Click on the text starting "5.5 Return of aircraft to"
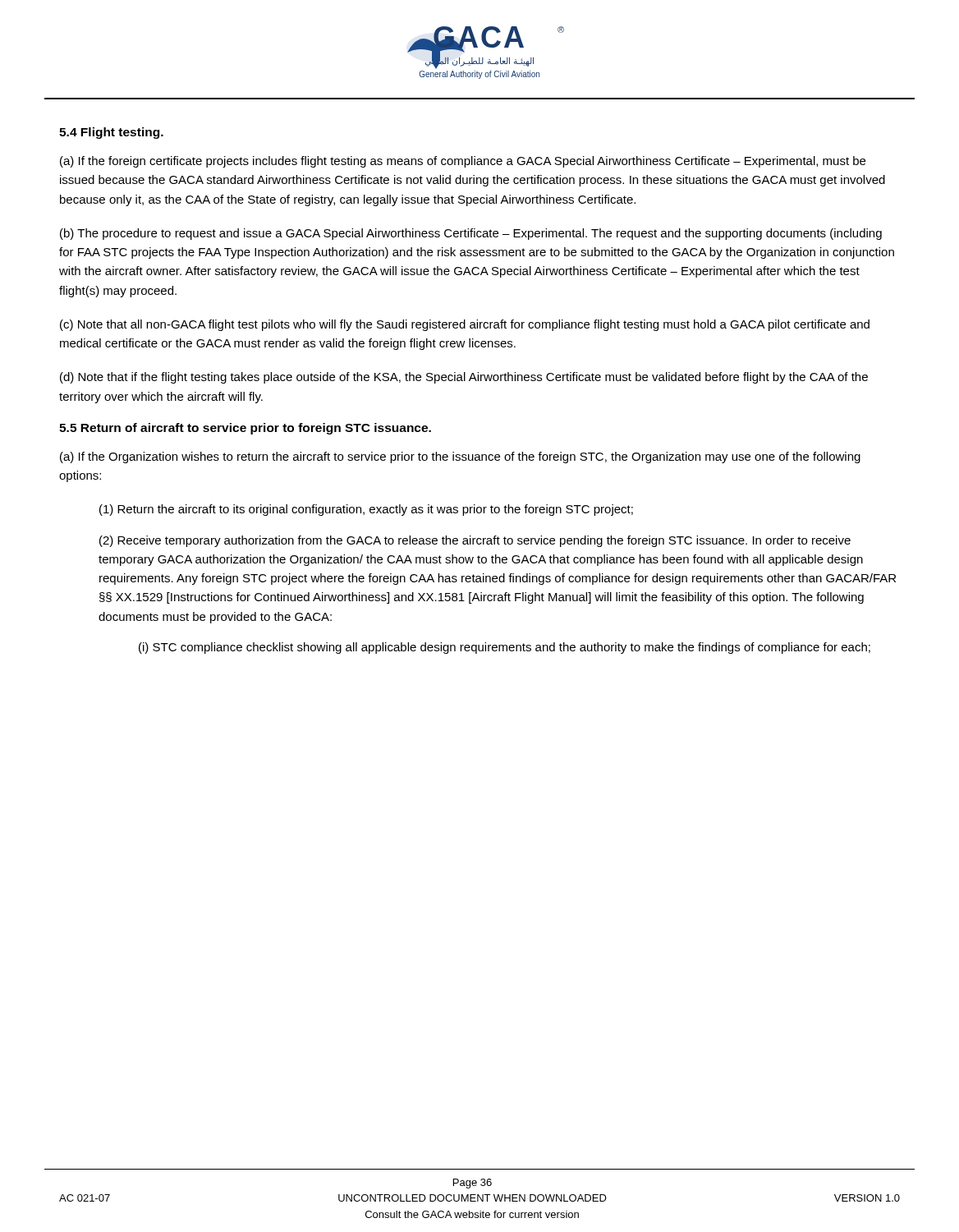The width and height of the screenshot is (959, 1232). coord(245,427)
